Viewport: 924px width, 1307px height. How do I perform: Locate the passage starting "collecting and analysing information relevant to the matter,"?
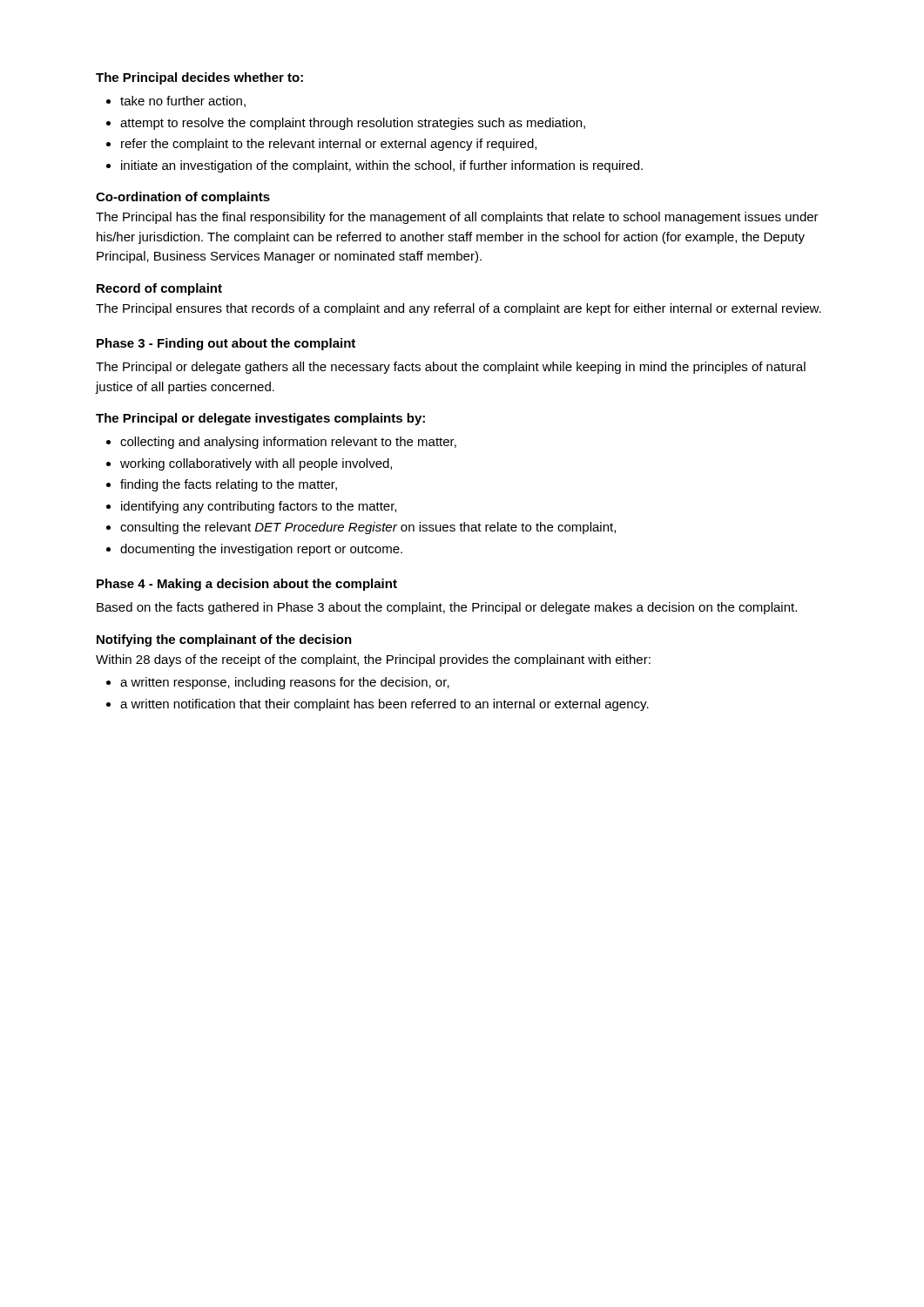289,441
